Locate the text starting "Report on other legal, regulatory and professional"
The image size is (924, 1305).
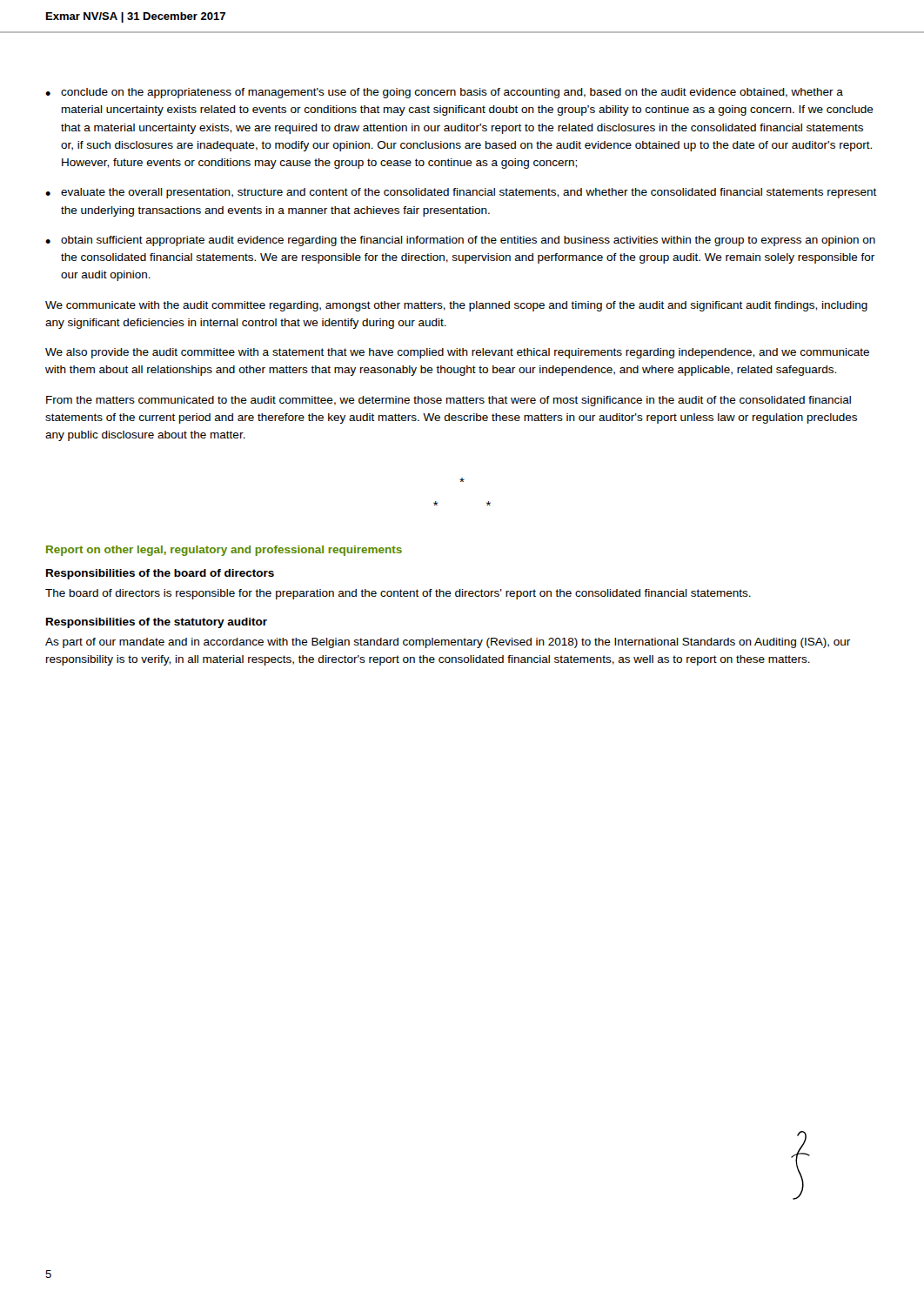224,550
